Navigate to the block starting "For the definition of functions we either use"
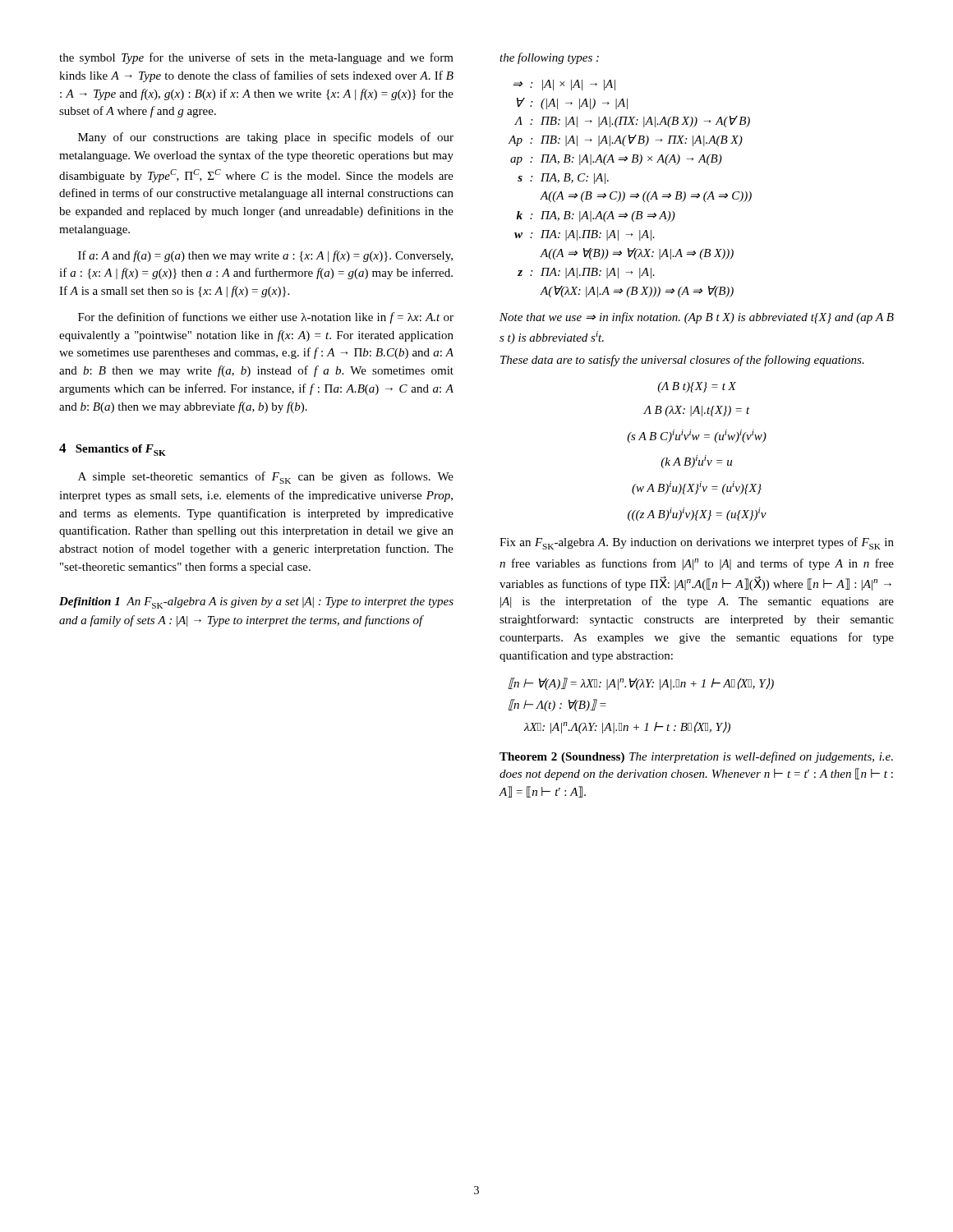Viewport: 953px width, 1232px height. coord(256,362)
